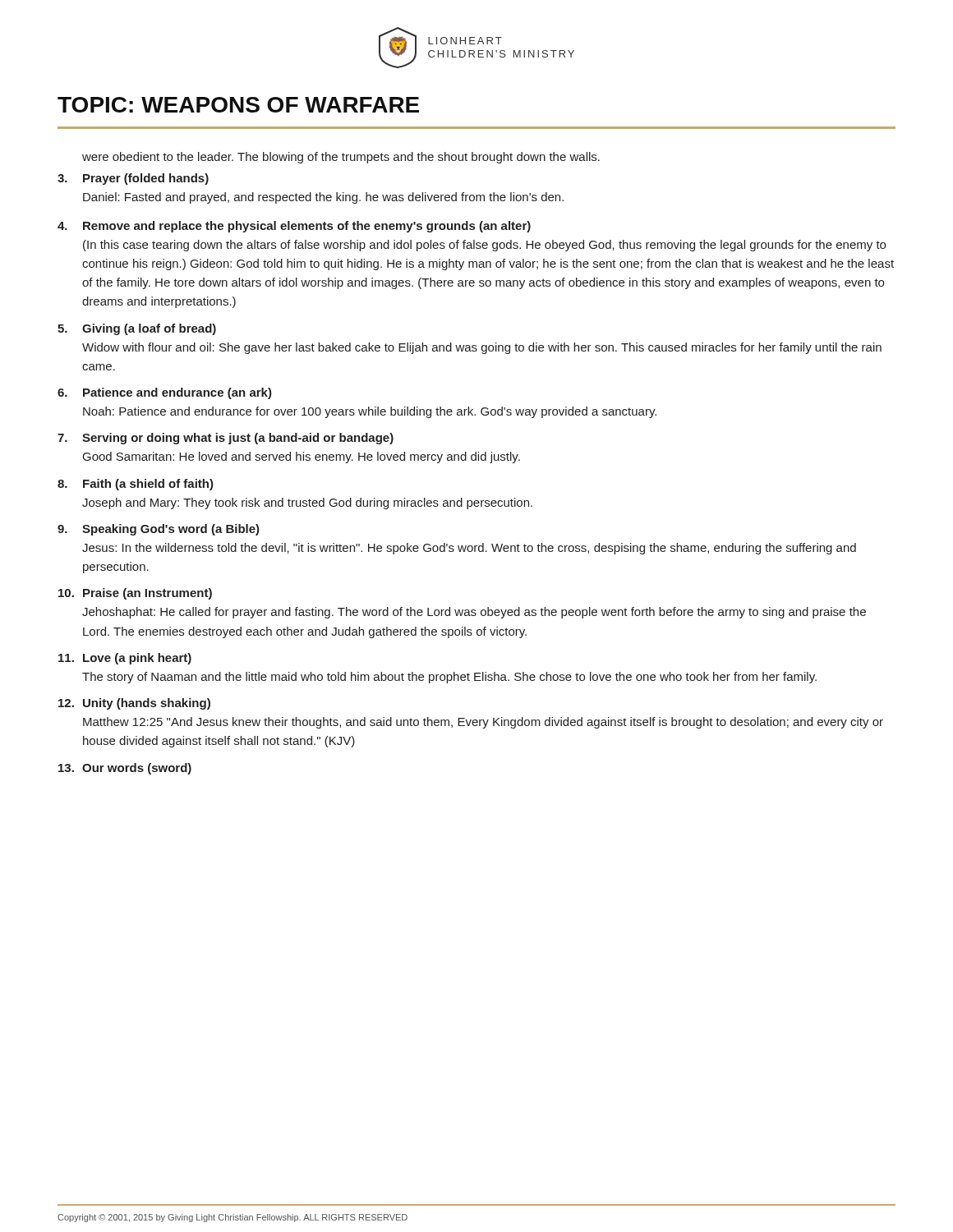Screen dimensions: 1232x953
Task: Click the passage that begins "11. Love (a pink"
Action: click(x=476, y=668)
